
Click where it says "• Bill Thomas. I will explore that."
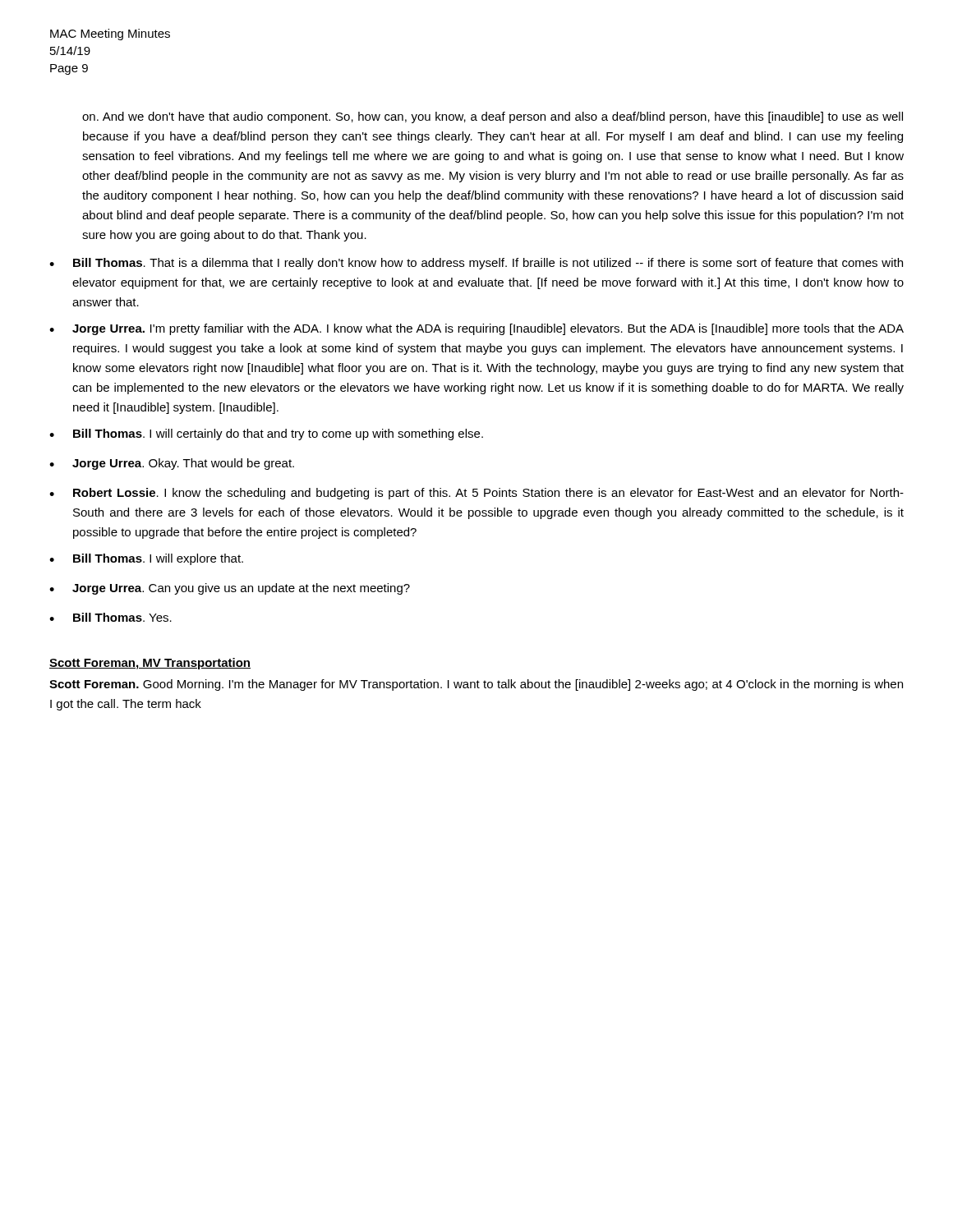[x=146, y=559]
